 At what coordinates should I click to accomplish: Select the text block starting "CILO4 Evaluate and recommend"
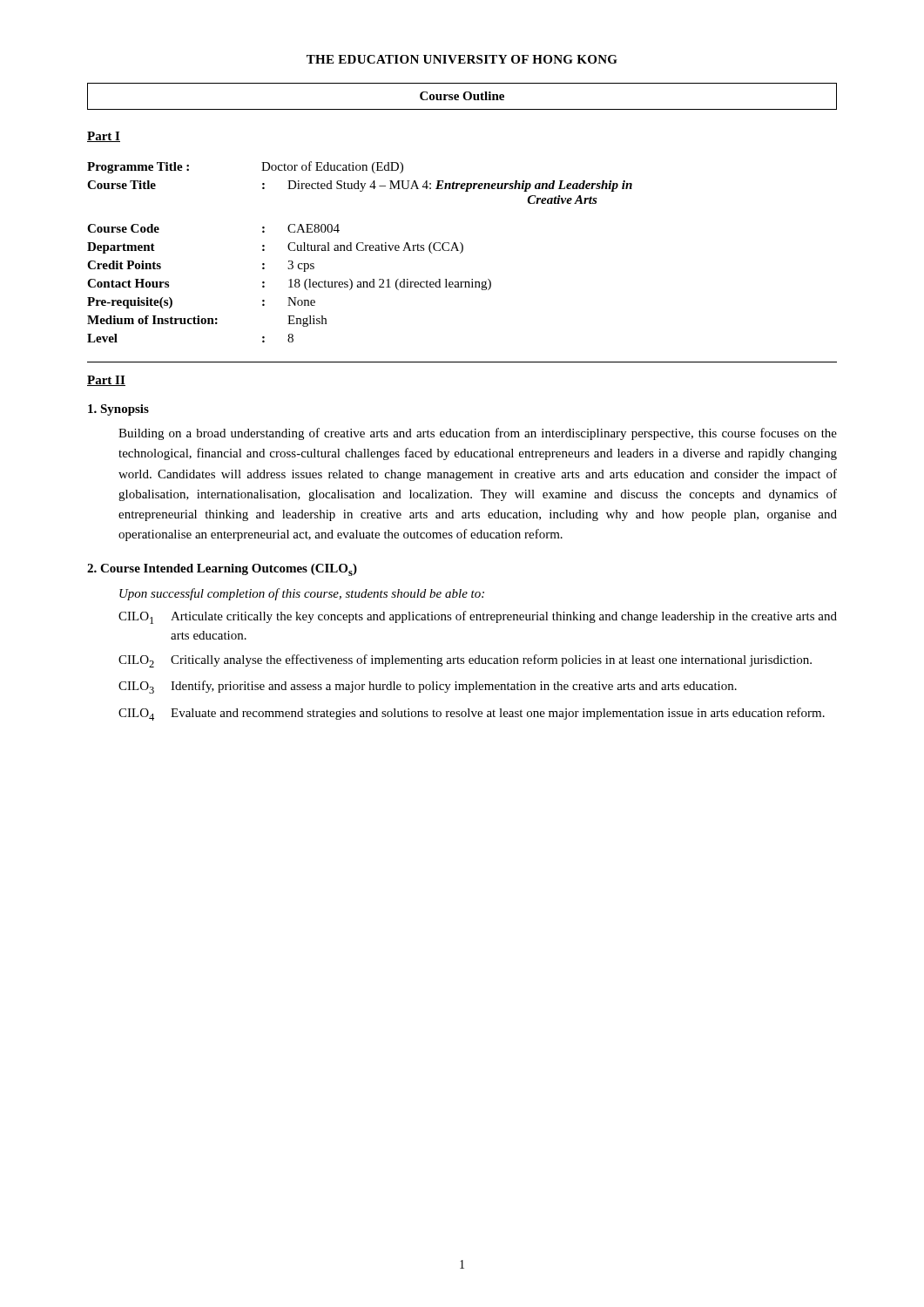[478, 714]
